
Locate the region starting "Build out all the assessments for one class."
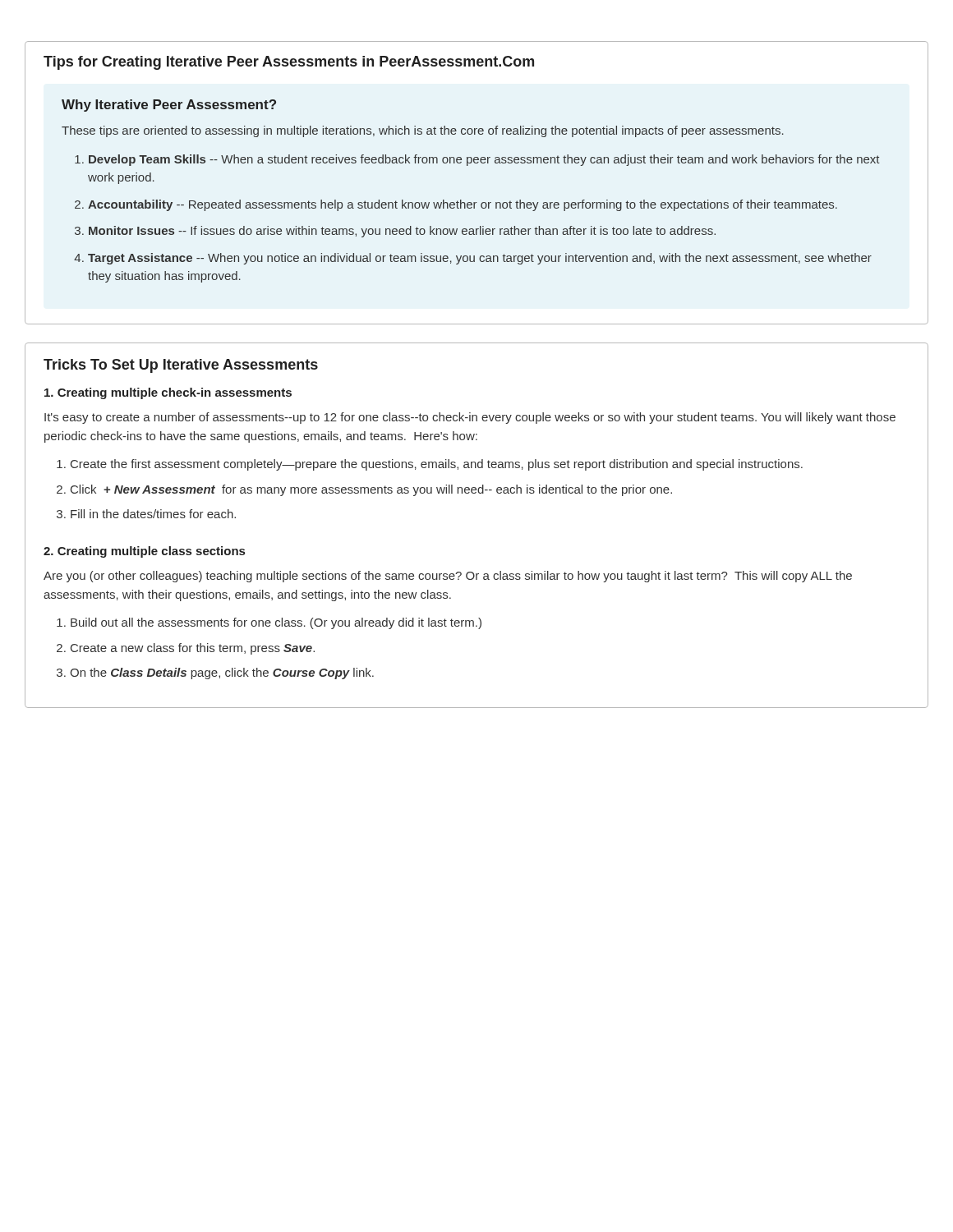[x=276, y=622]
